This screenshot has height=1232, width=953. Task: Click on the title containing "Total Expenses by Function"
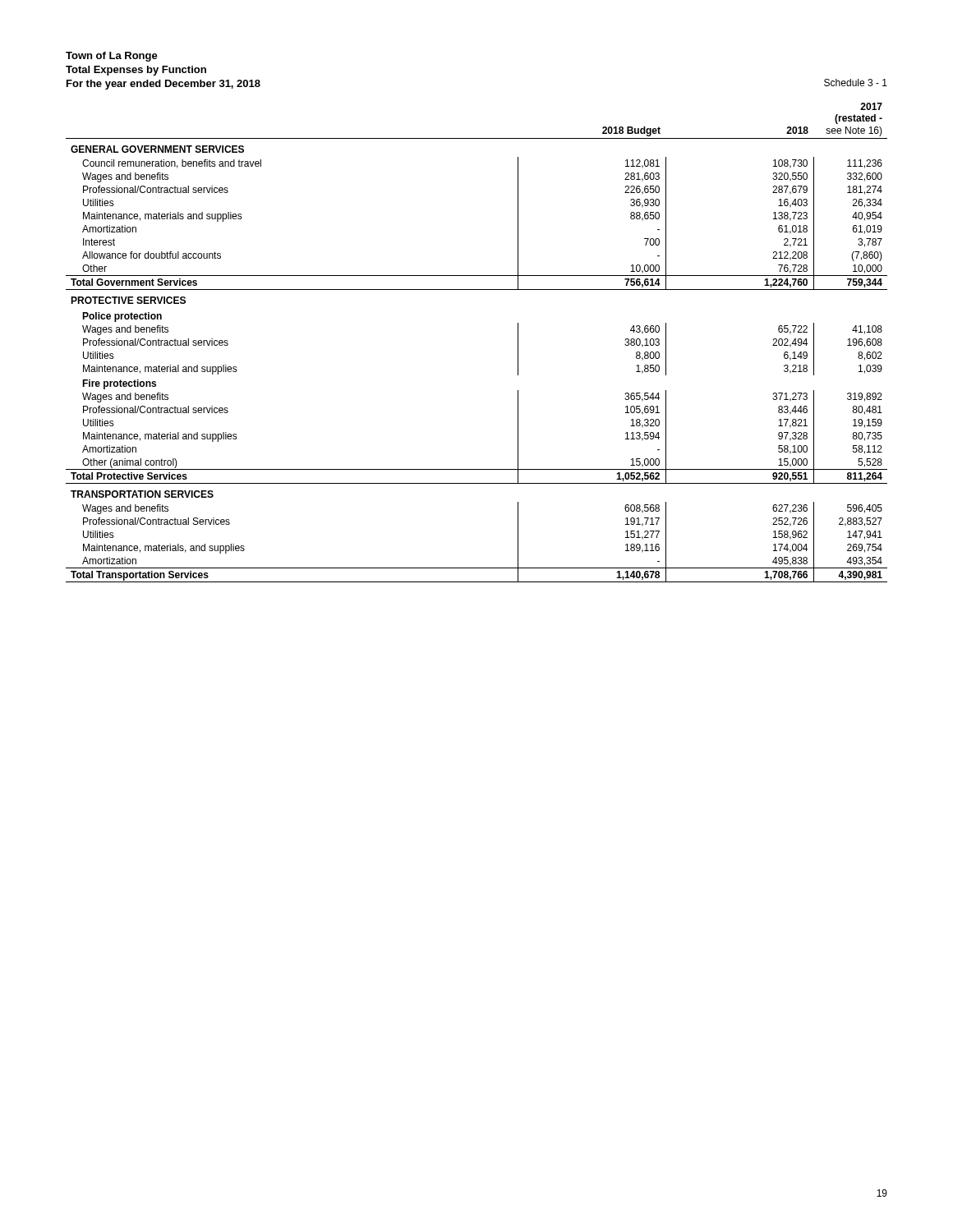click(136, 69)
